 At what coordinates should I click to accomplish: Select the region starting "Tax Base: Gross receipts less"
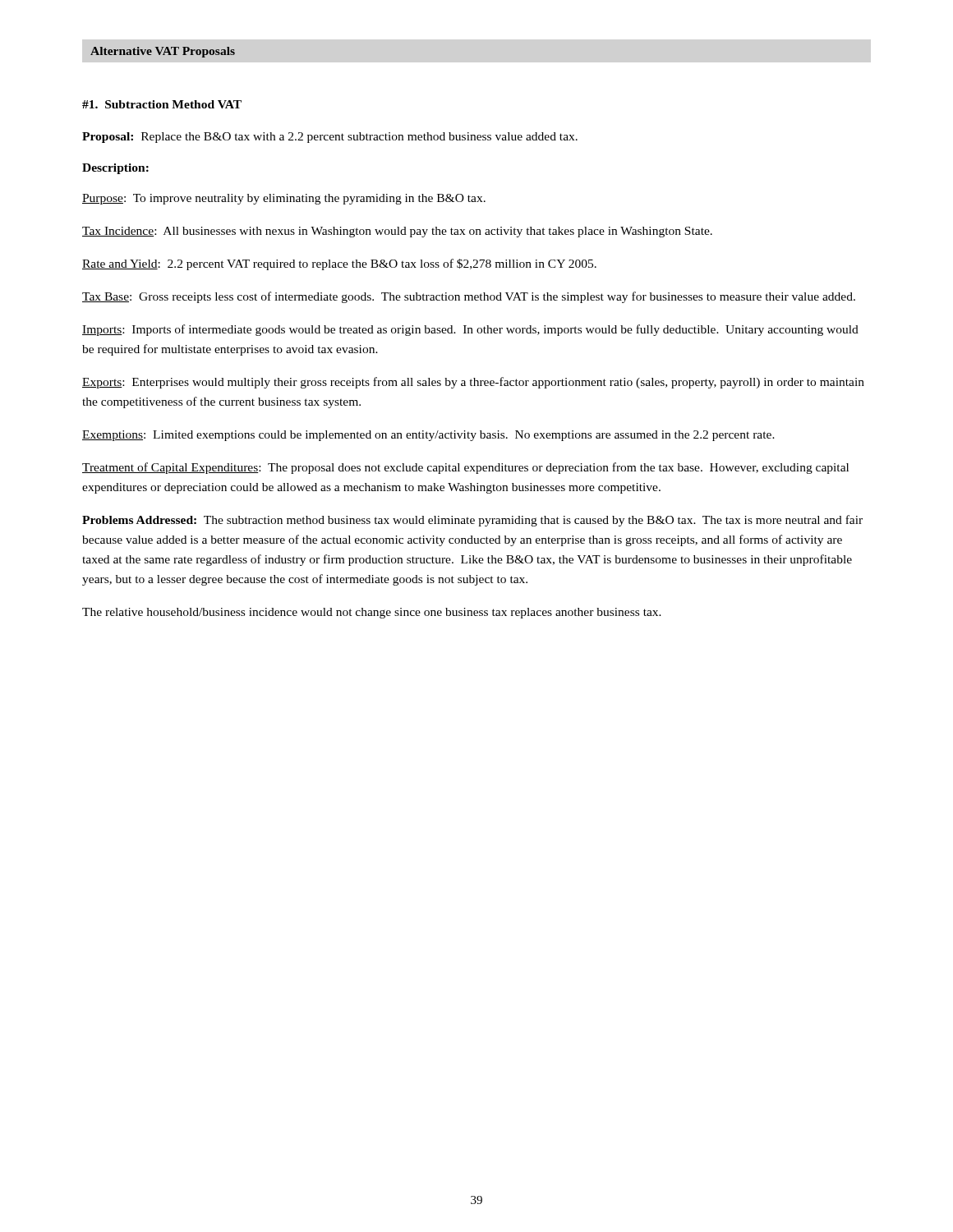[469, 296]
